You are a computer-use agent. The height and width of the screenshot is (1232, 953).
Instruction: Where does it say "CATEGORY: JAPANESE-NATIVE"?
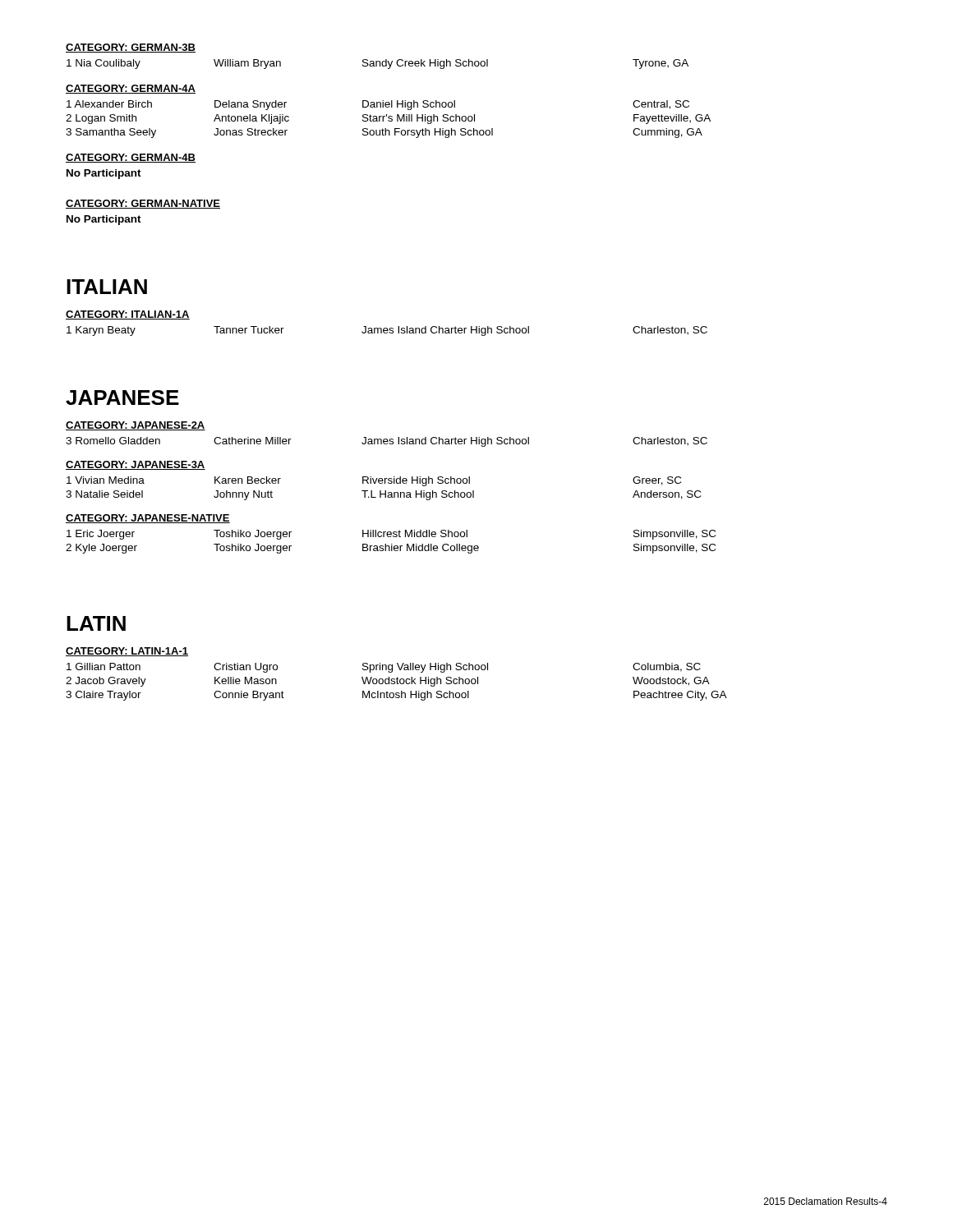point(148,518)
